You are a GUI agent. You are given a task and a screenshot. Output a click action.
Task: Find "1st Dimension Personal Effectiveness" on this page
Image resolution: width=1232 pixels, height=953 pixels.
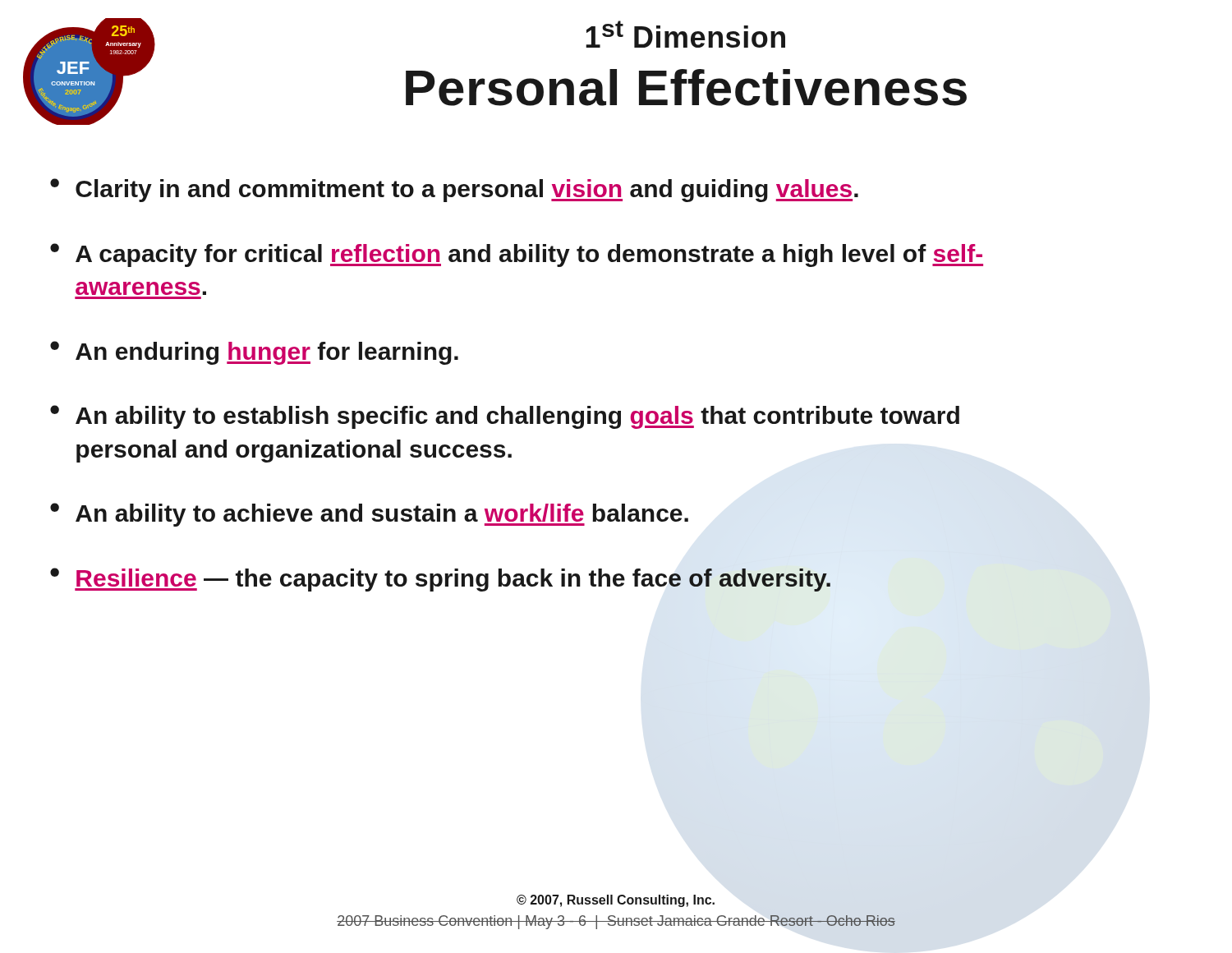[x=686, y=66]
